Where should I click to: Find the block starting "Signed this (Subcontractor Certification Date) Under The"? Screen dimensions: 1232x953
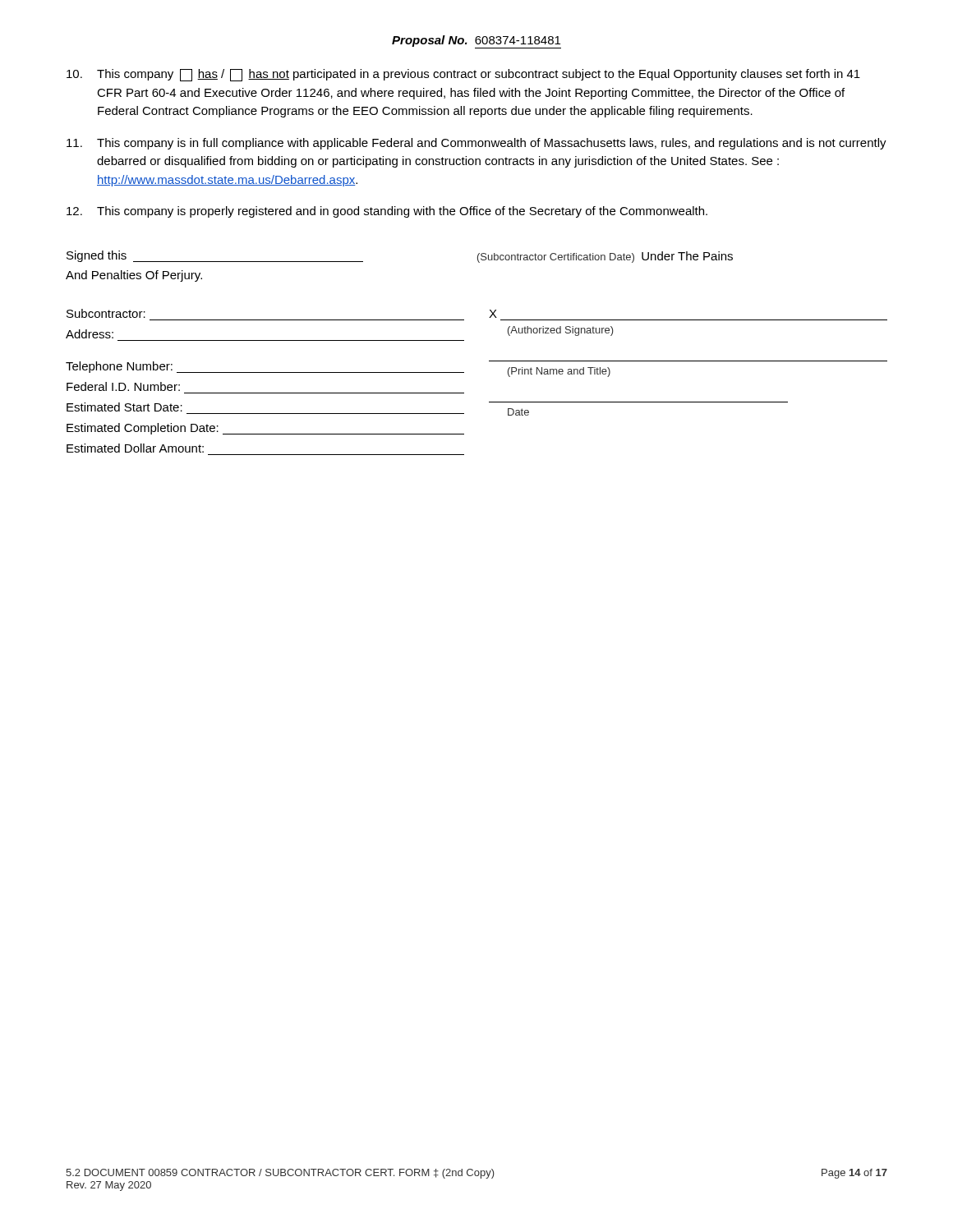(476, 264)
